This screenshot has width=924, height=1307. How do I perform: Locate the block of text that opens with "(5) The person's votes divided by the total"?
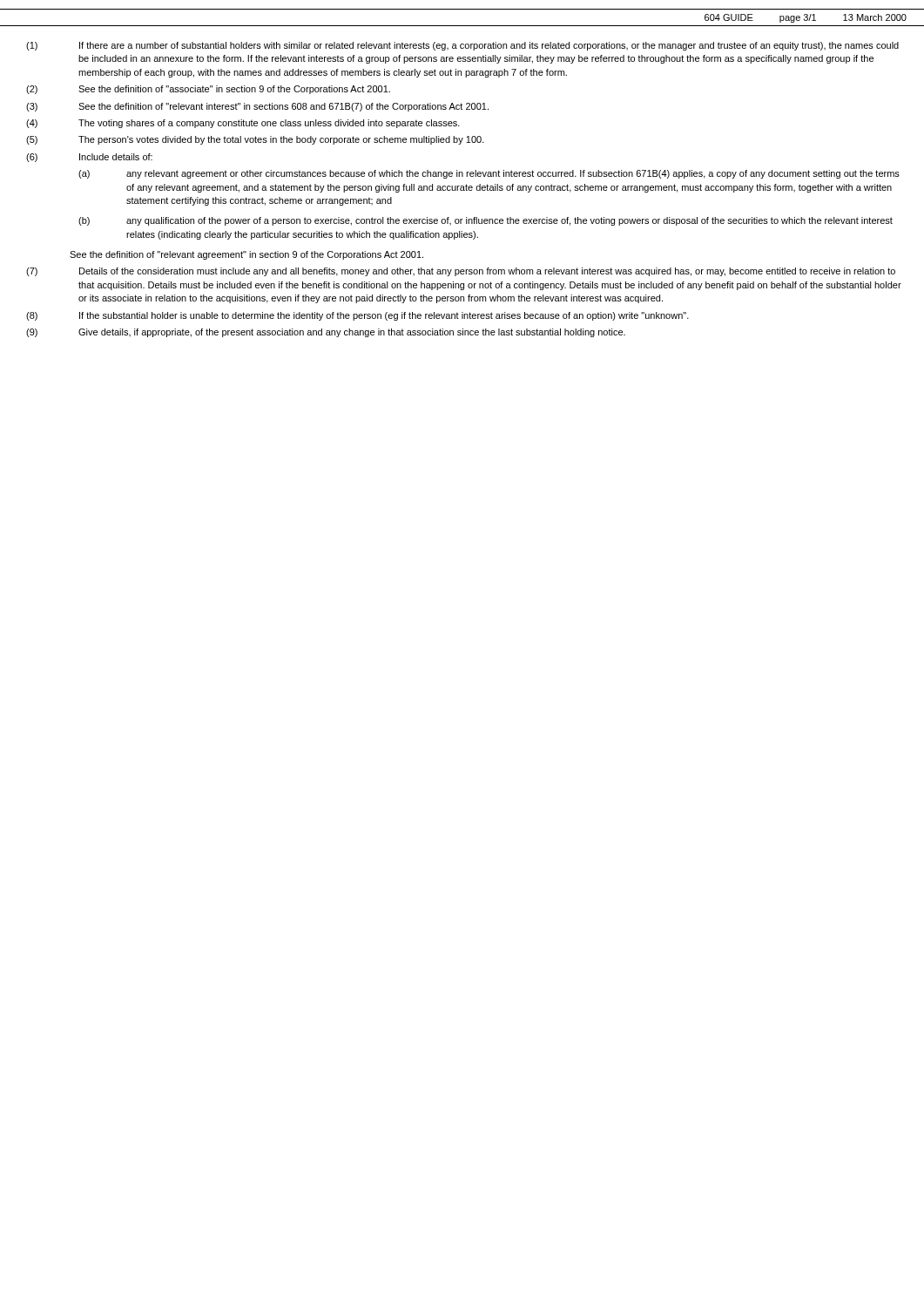(x=462, y=140)
